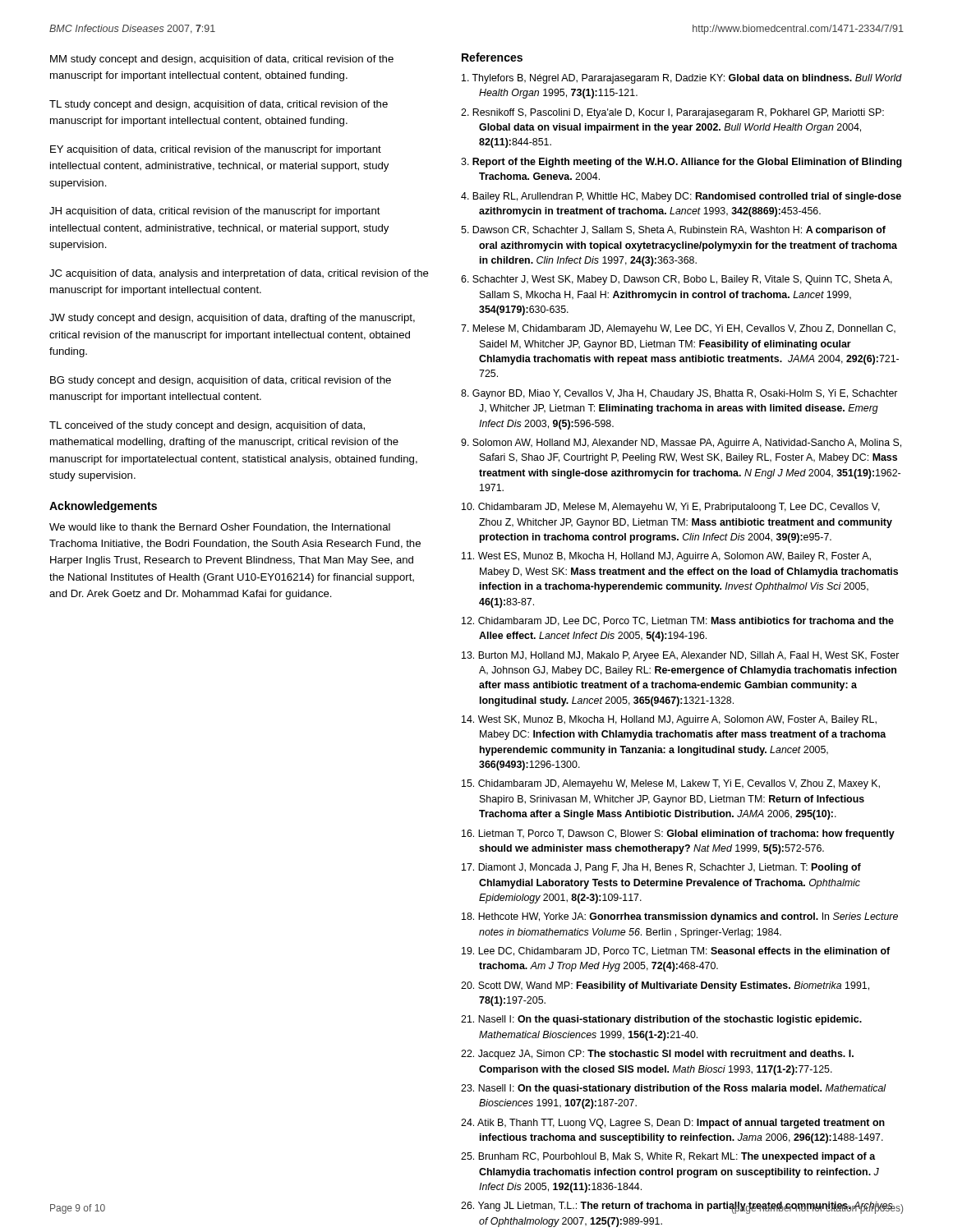This screenshot has width=953, height=1232.
Task: Click on the passage starting "18. Hethcote HW,"
Action: point(680,924)
